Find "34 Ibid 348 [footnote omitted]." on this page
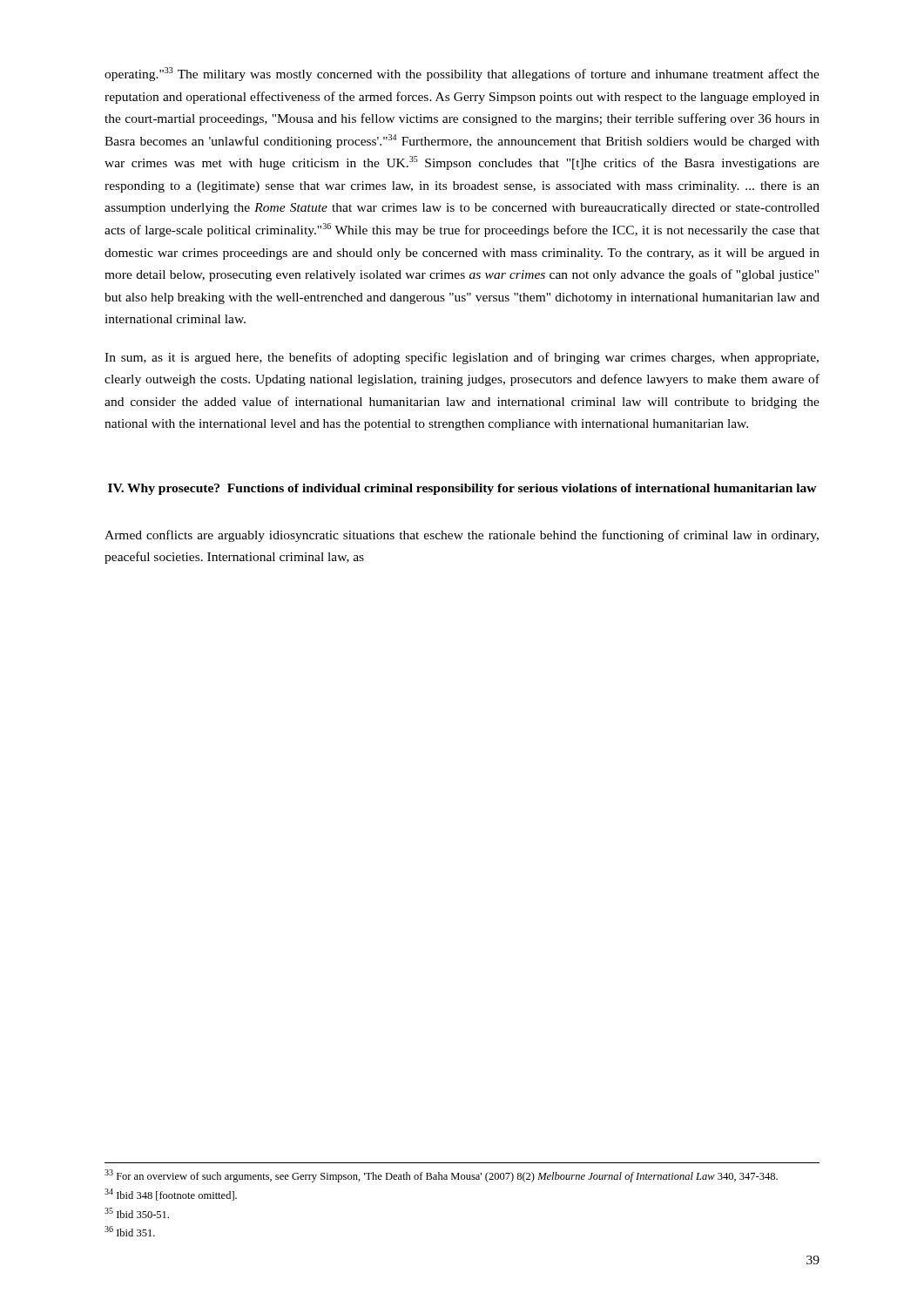Image resolution: width=924 pixels, height=1307 pixels. 171,1195
